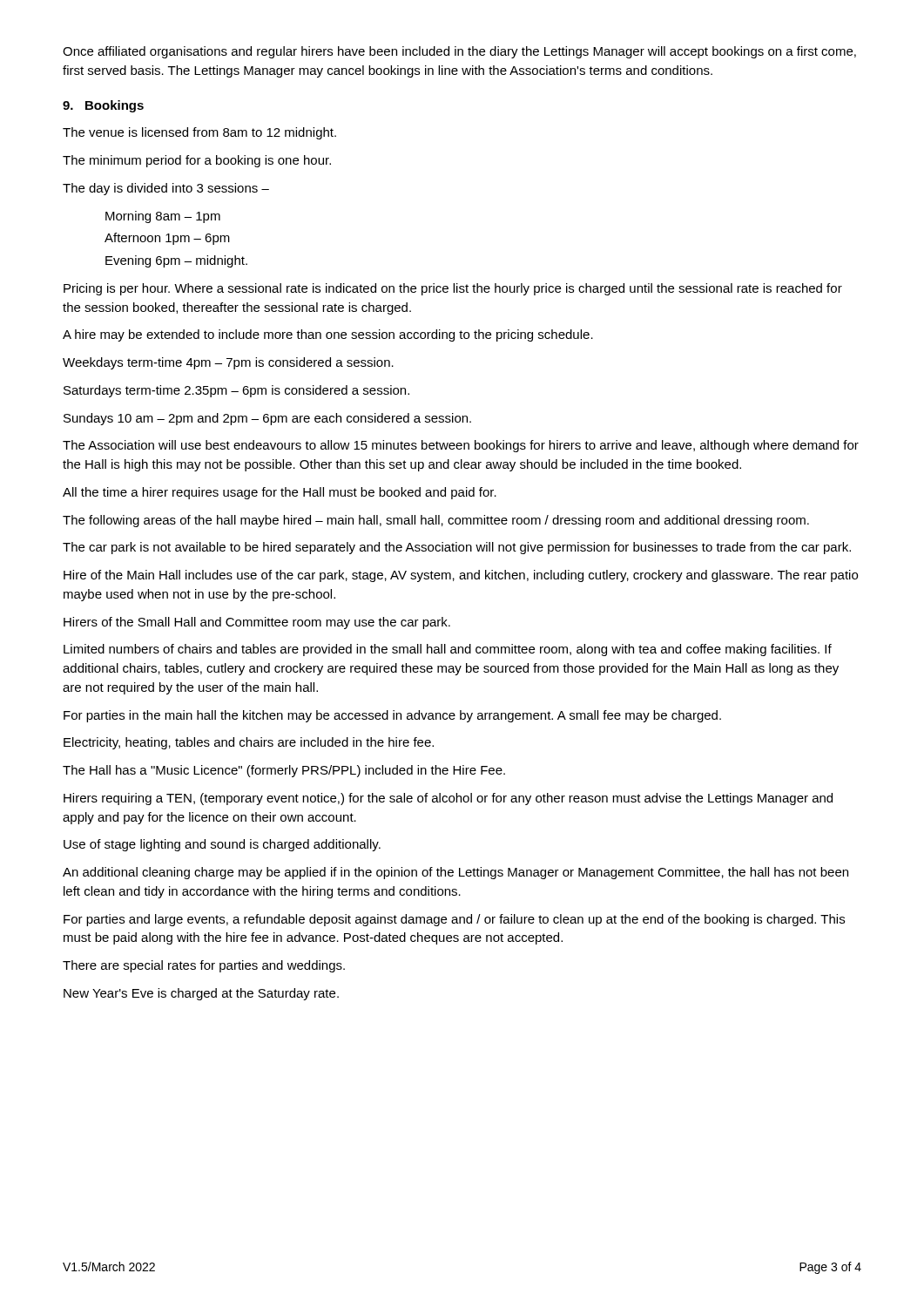
Task: Select the element starting "The following areas of the hall"
Action: click(x=436, y=519)
